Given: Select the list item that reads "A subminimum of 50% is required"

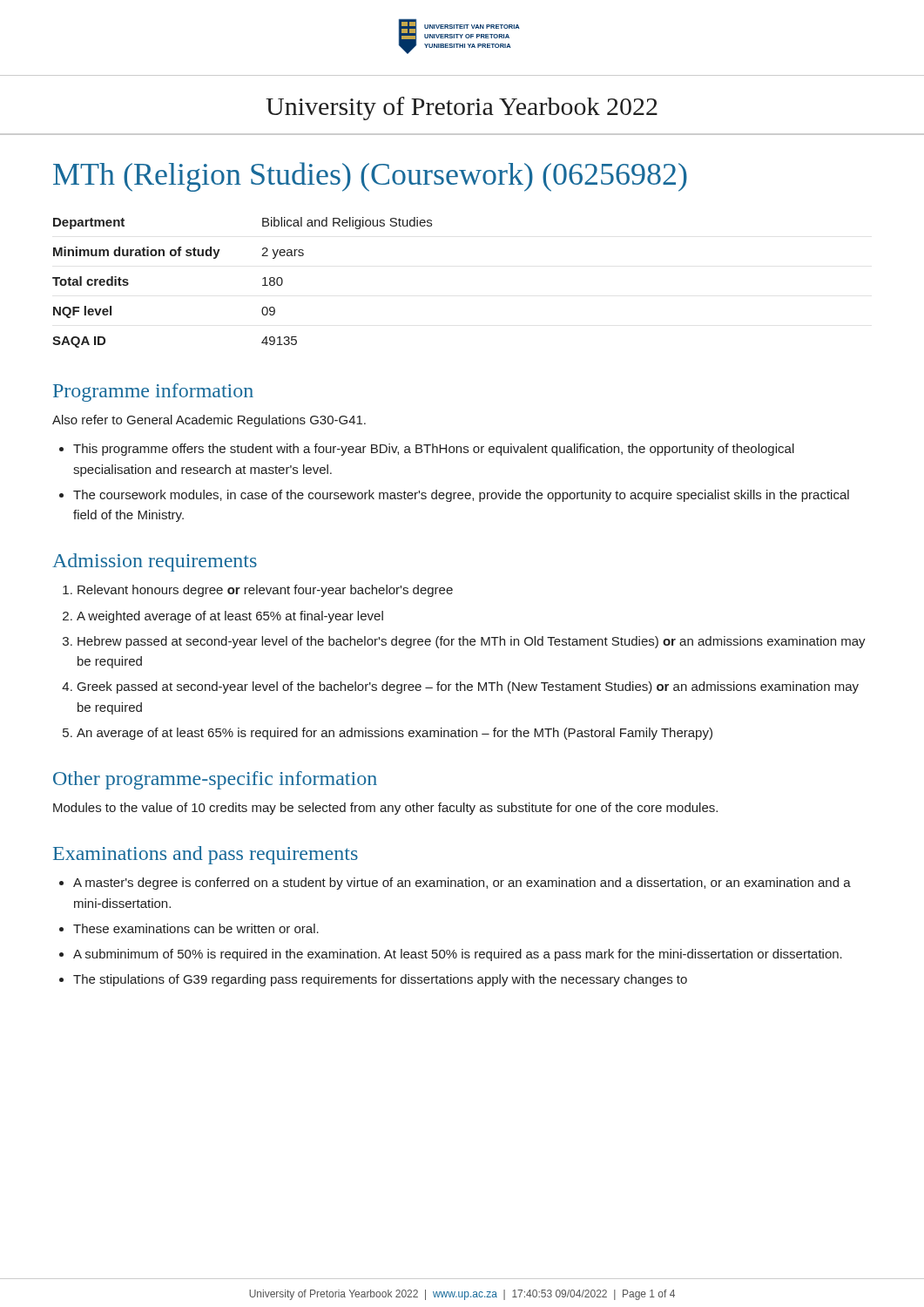Looking at the screenshot, I should click(x=458, y=954).
